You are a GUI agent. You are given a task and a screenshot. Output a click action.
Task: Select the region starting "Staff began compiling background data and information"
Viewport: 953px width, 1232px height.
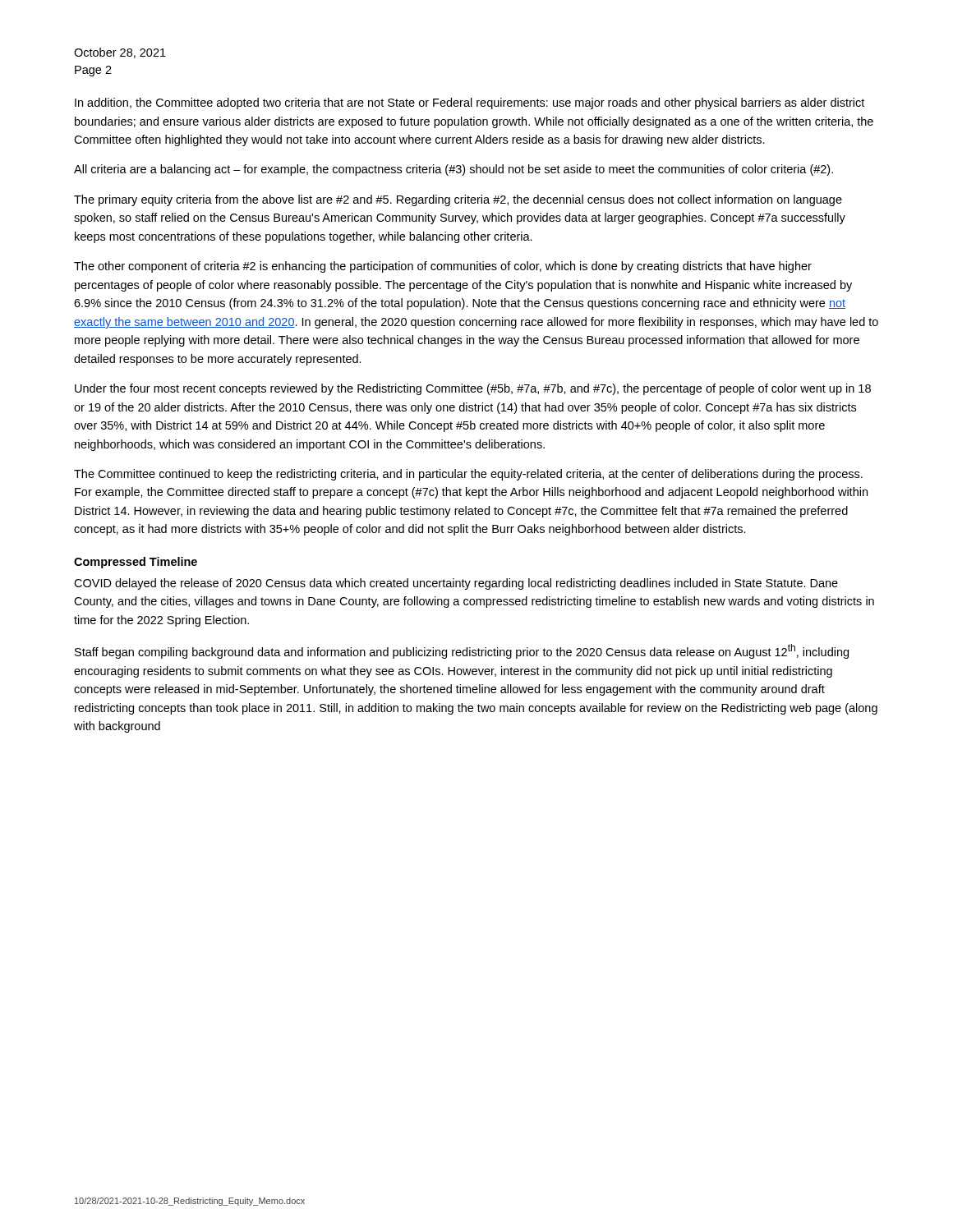tap(476, 688)
